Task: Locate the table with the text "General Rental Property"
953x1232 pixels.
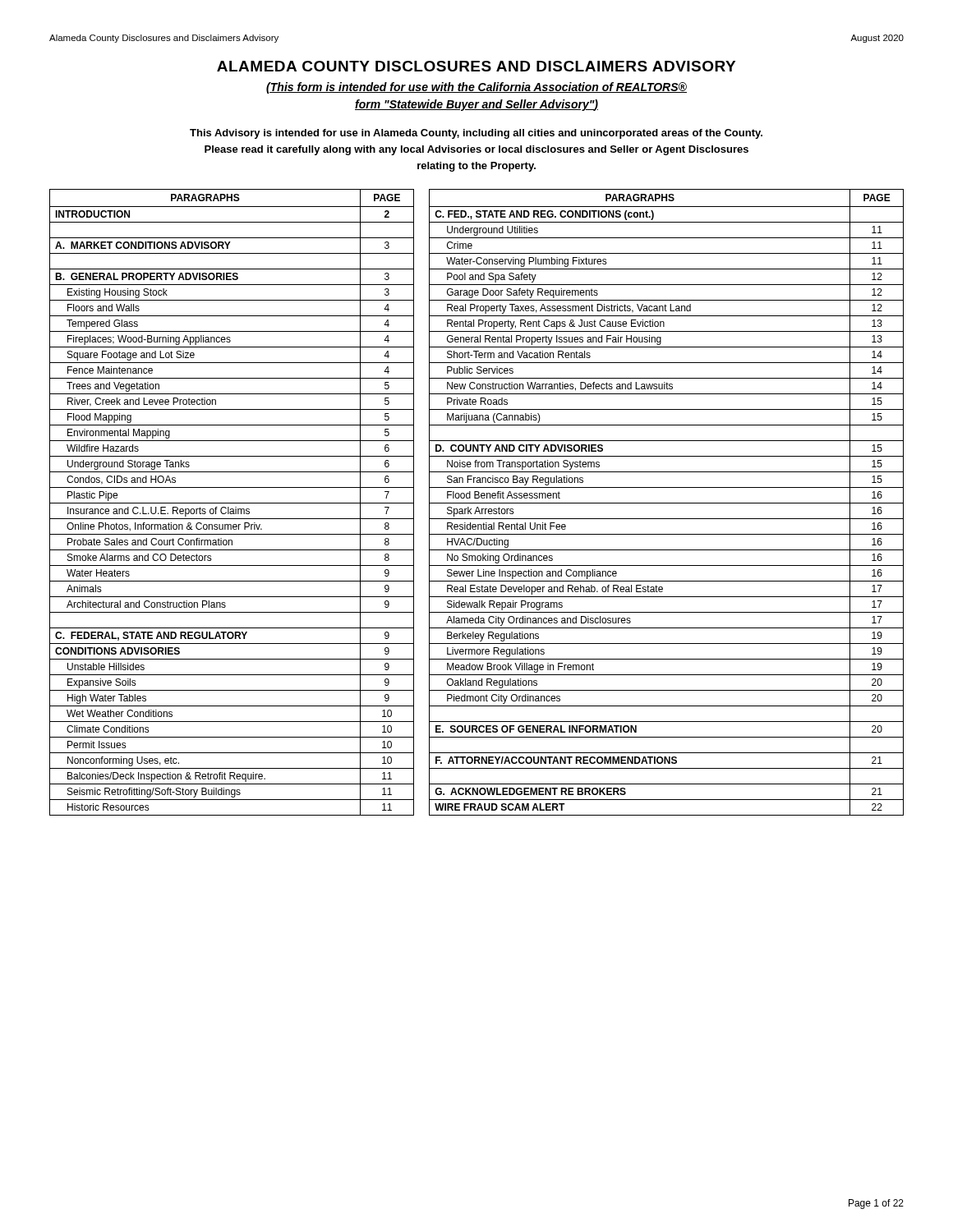Action: click(476, 503)
